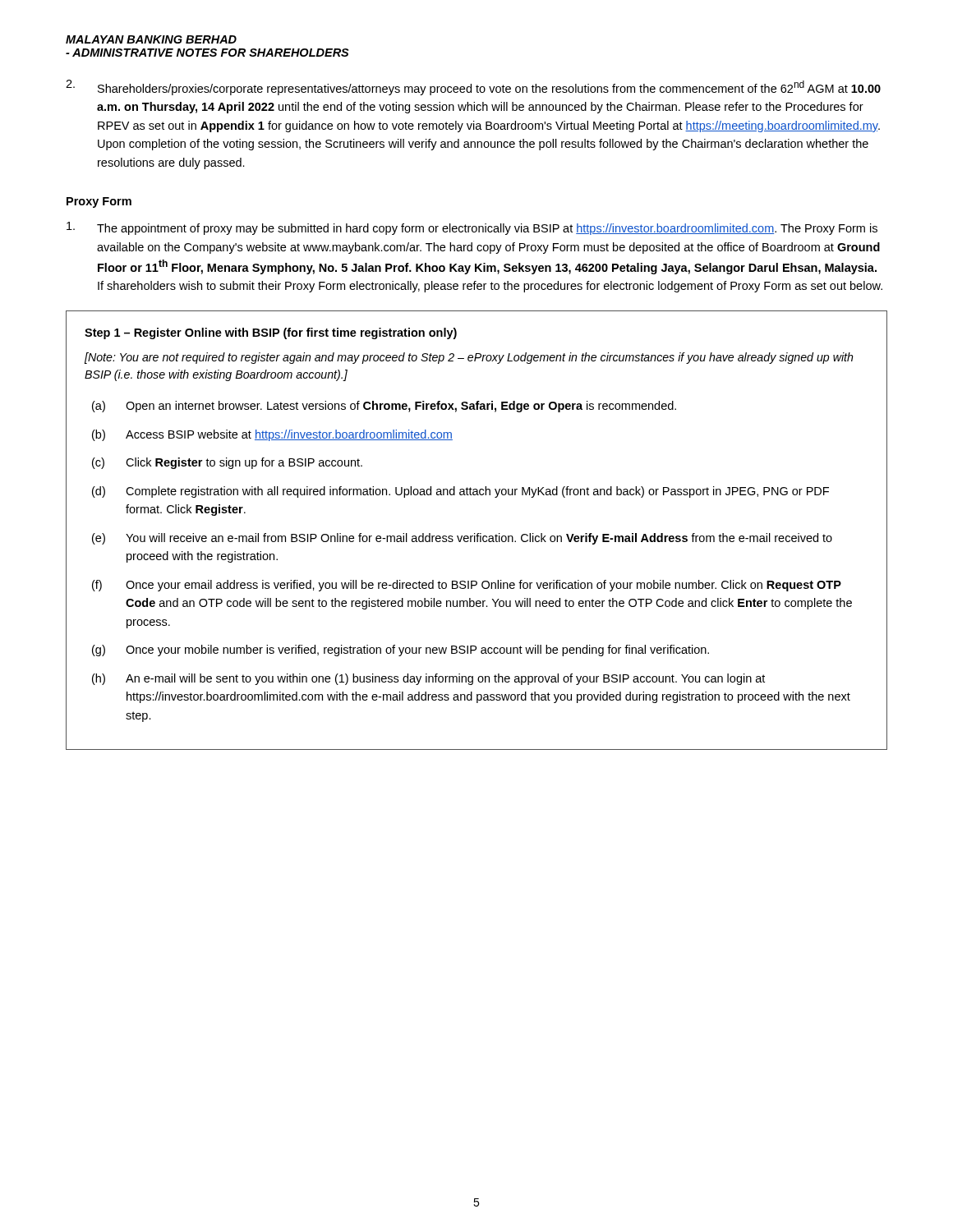Point to the block starting "(g) Once your mobile number is verified, registration"
The image size is (953, 1232).
pos(476,650)
